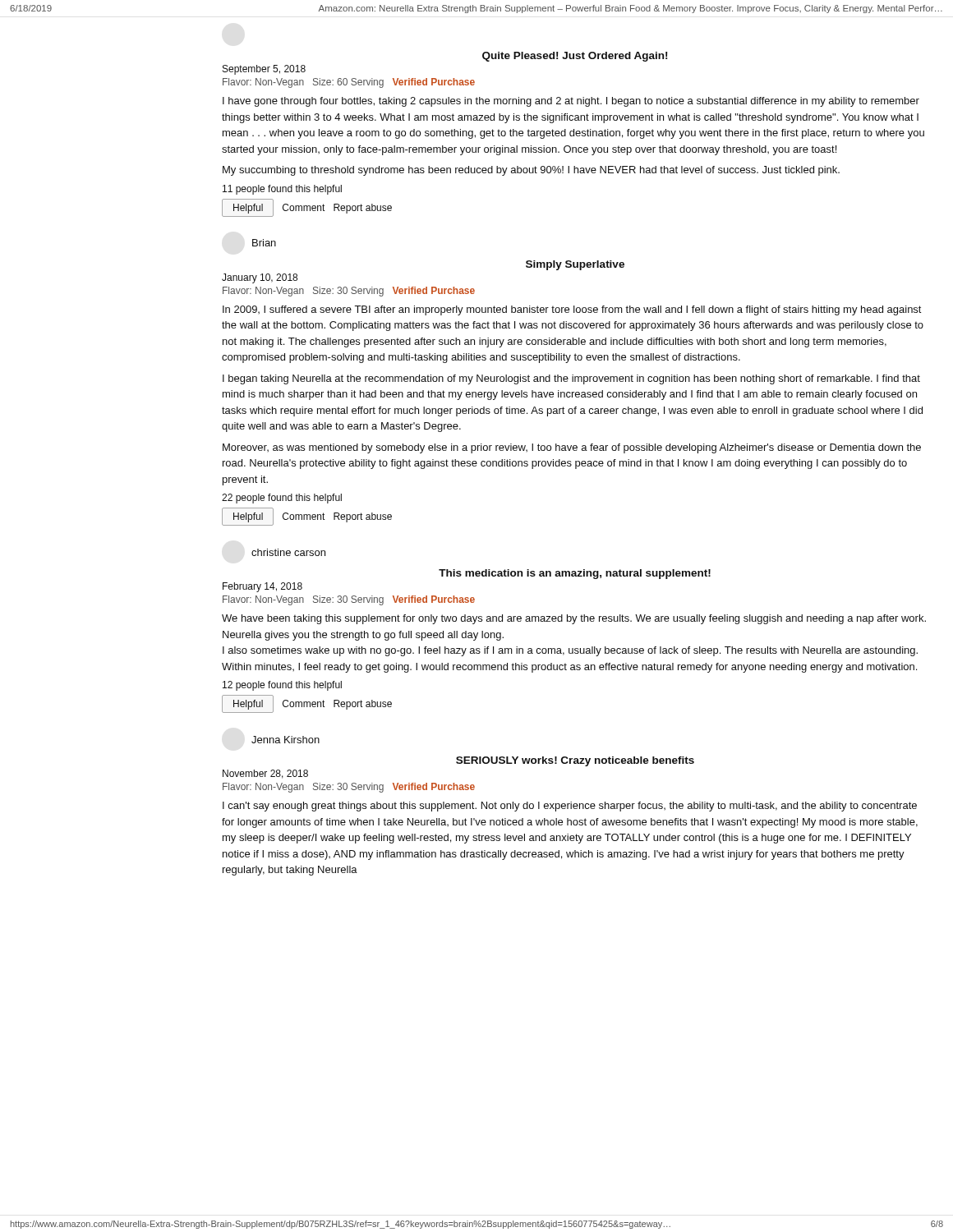Locate the text block that says "In 2009, I"
Viewport: 953px width, 1232px height.
click(x=573, y=333)
